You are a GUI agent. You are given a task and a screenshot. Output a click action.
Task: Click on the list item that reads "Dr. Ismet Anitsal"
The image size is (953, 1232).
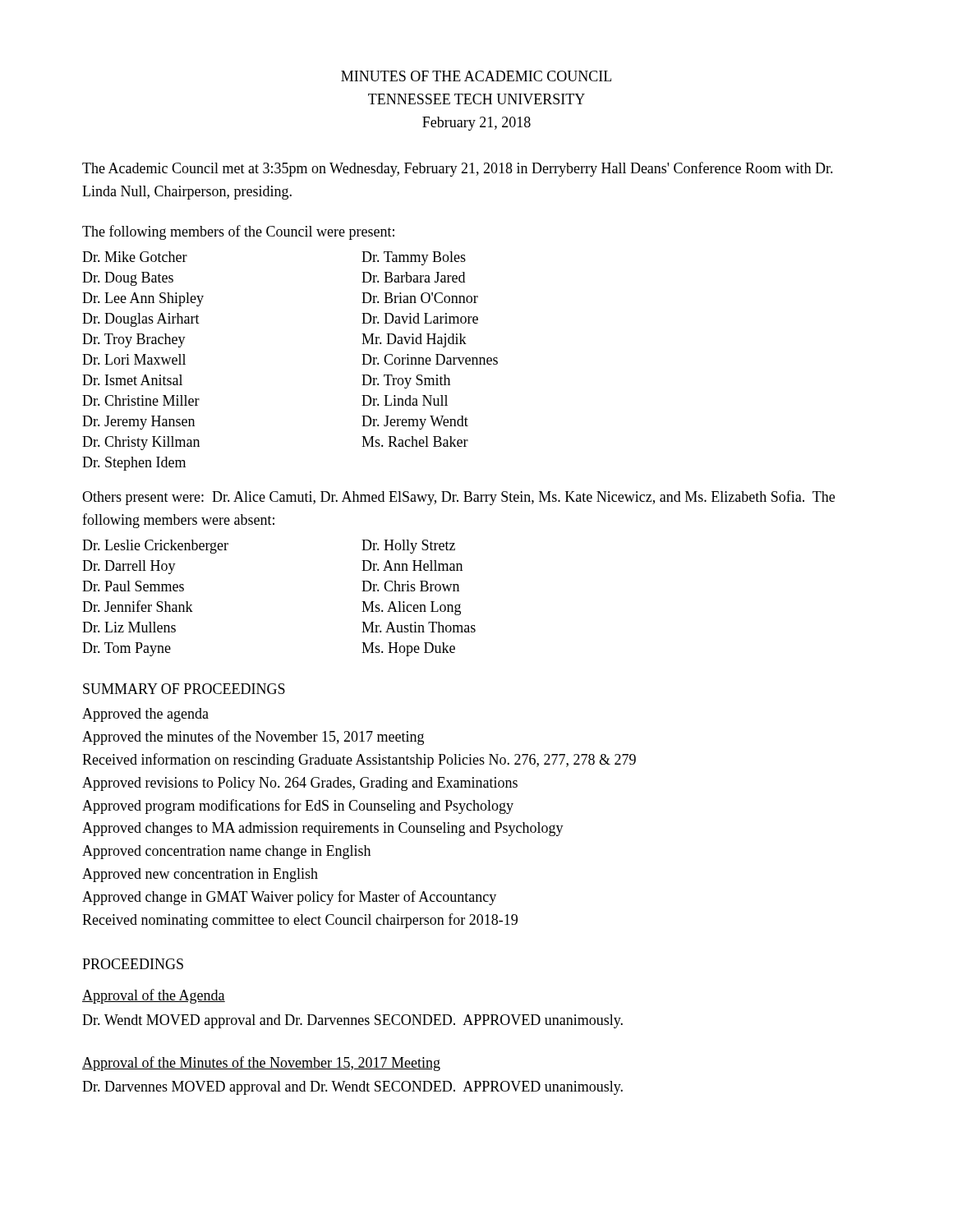pyautogui.click(x=132, y=381)
